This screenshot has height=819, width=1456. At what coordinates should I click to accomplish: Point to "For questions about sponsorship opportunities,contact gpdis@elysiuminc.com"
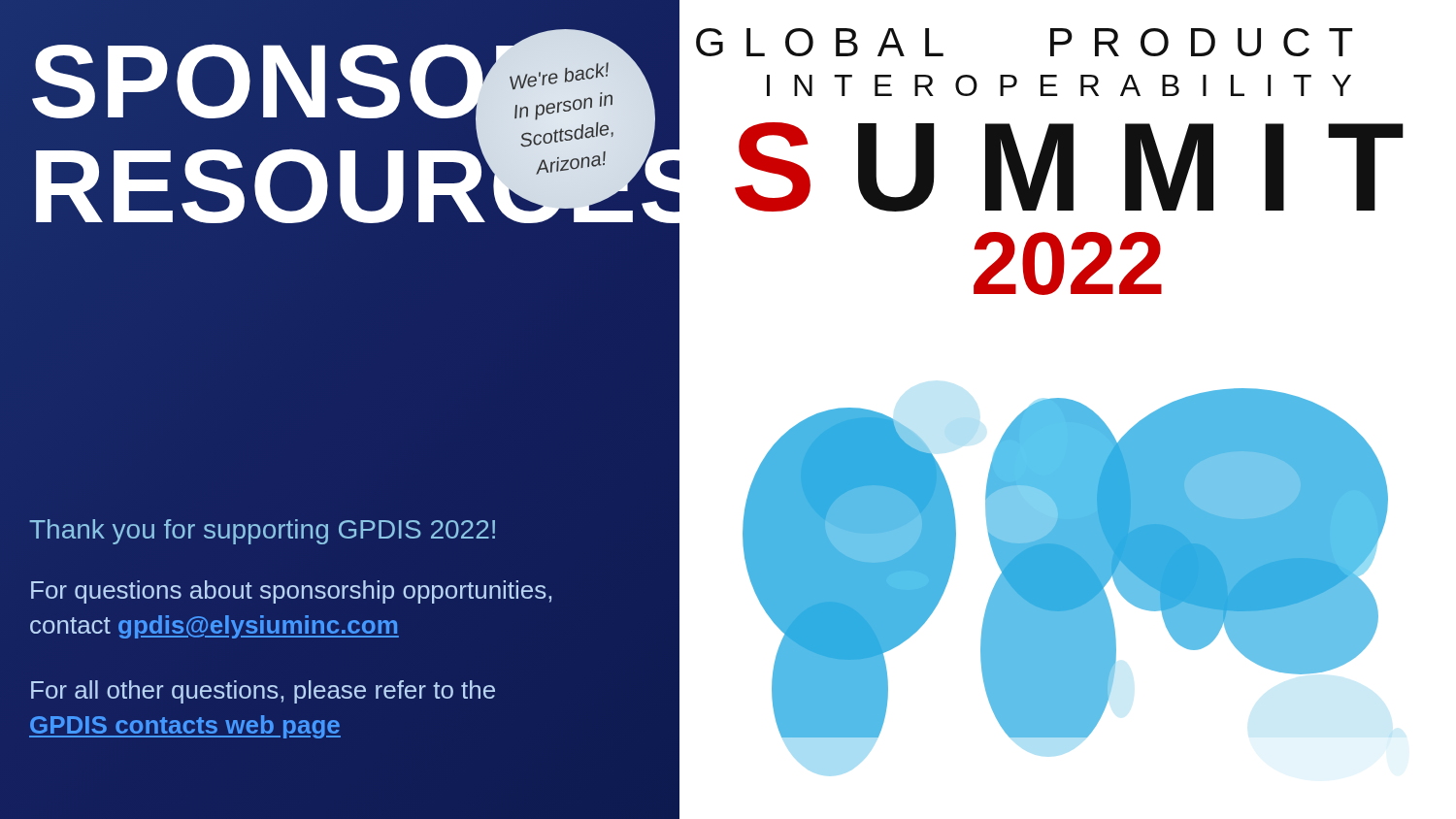291,608
